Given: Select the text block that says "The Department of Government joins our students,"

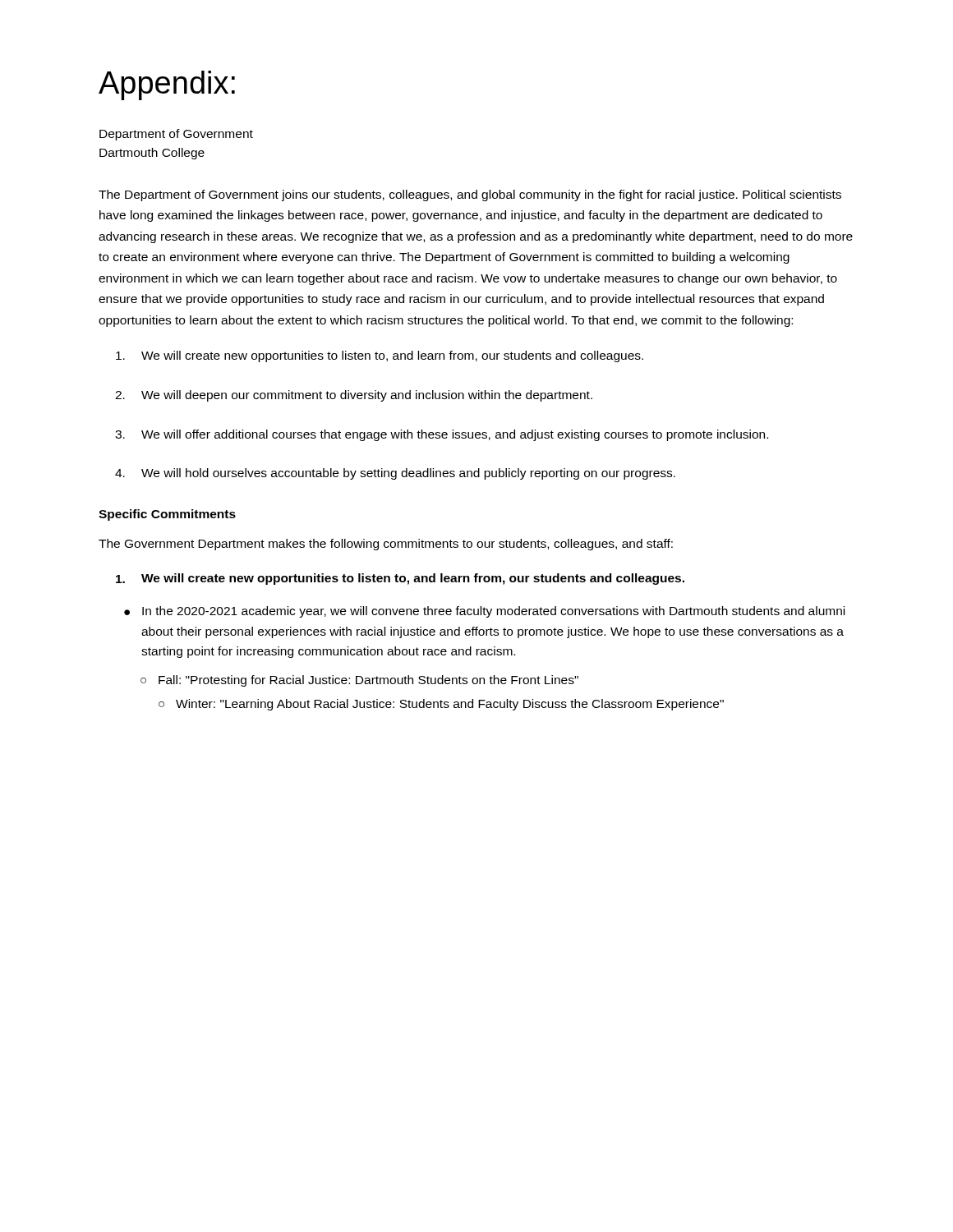Looking at the screenshot, I should point(476,257).
